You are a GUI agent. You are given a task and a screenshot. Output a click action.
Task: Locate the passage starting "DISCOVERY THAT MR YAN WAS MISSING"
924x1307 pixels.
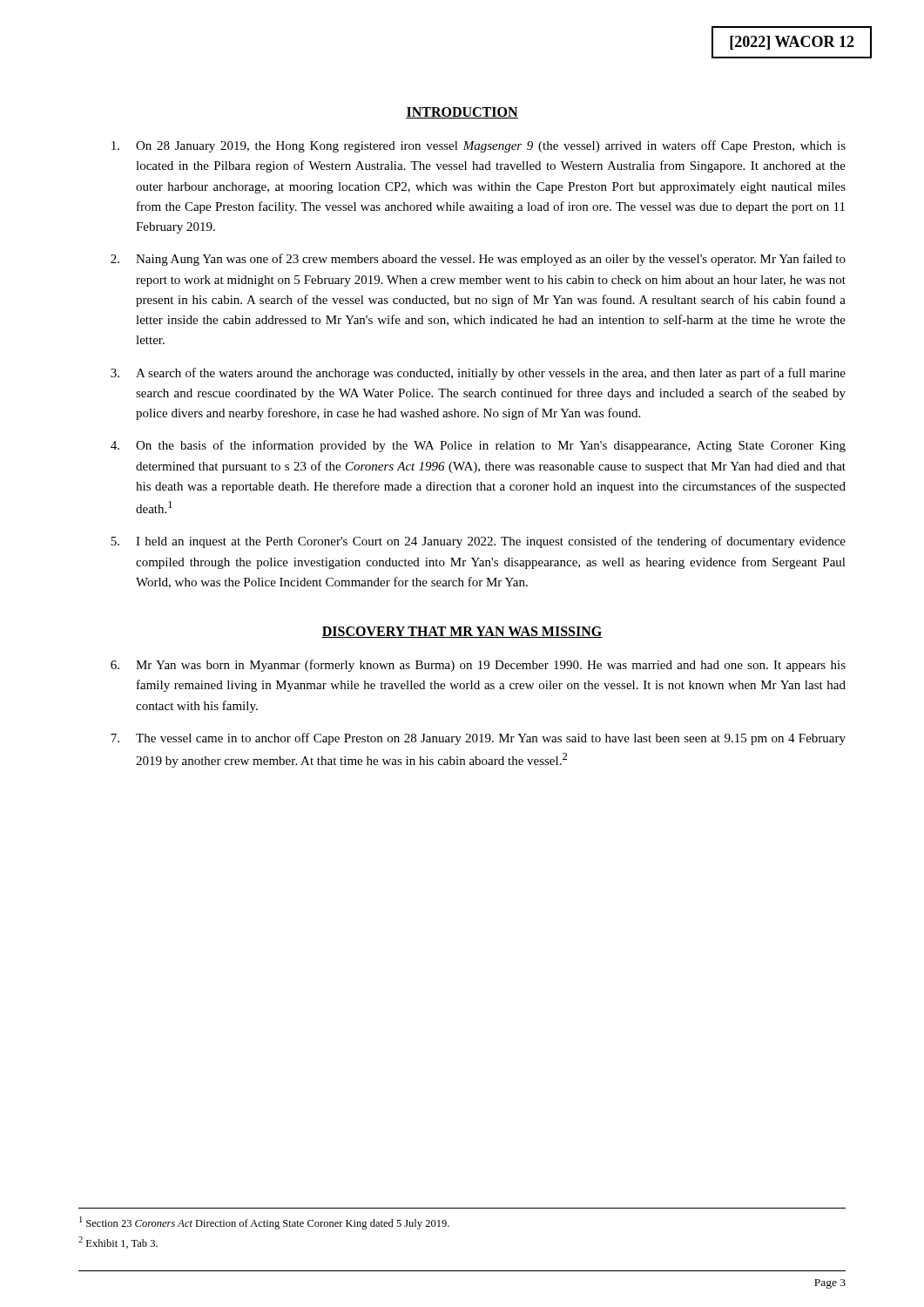462,631
